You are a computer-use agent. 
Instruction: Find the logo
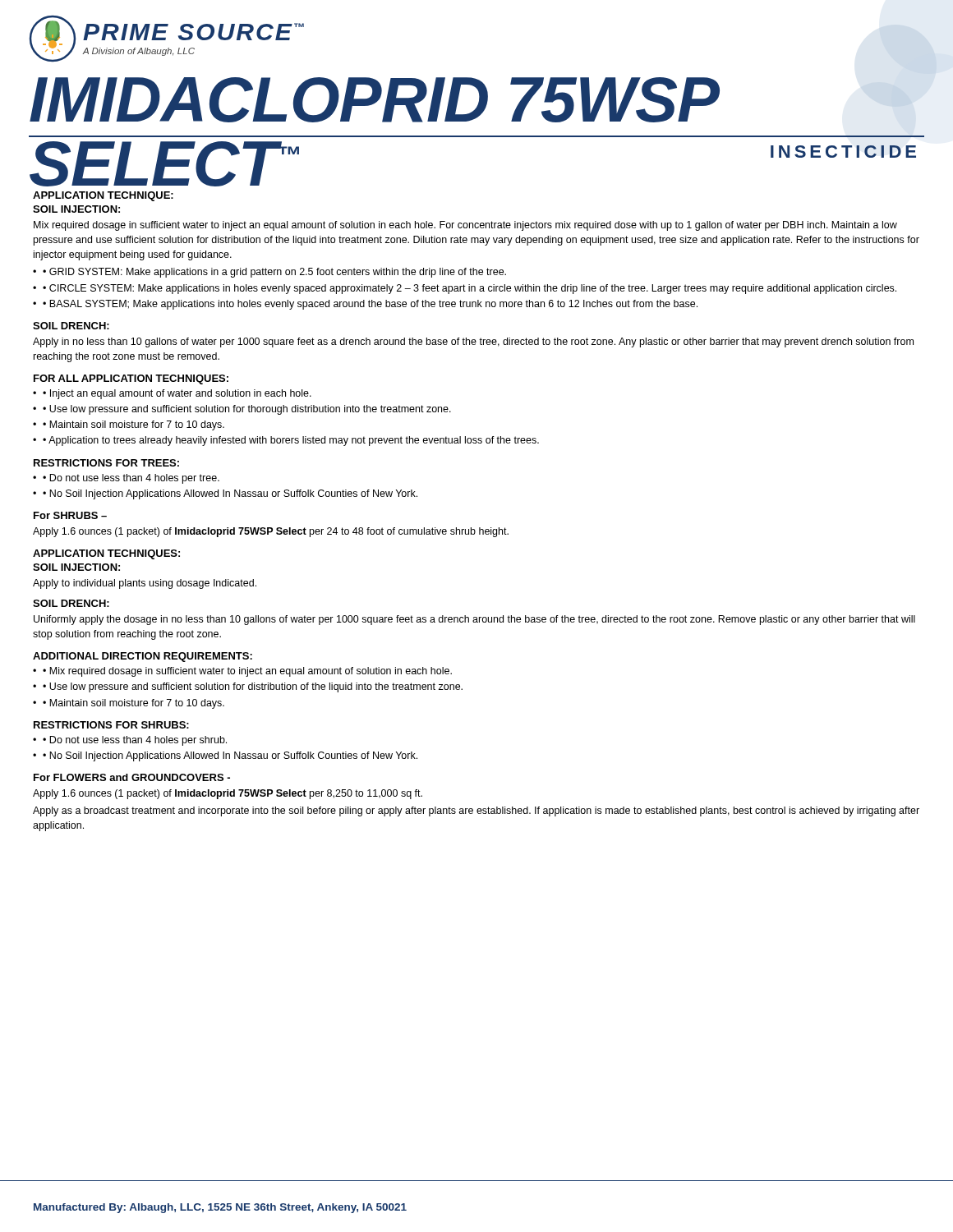(167, 39)
